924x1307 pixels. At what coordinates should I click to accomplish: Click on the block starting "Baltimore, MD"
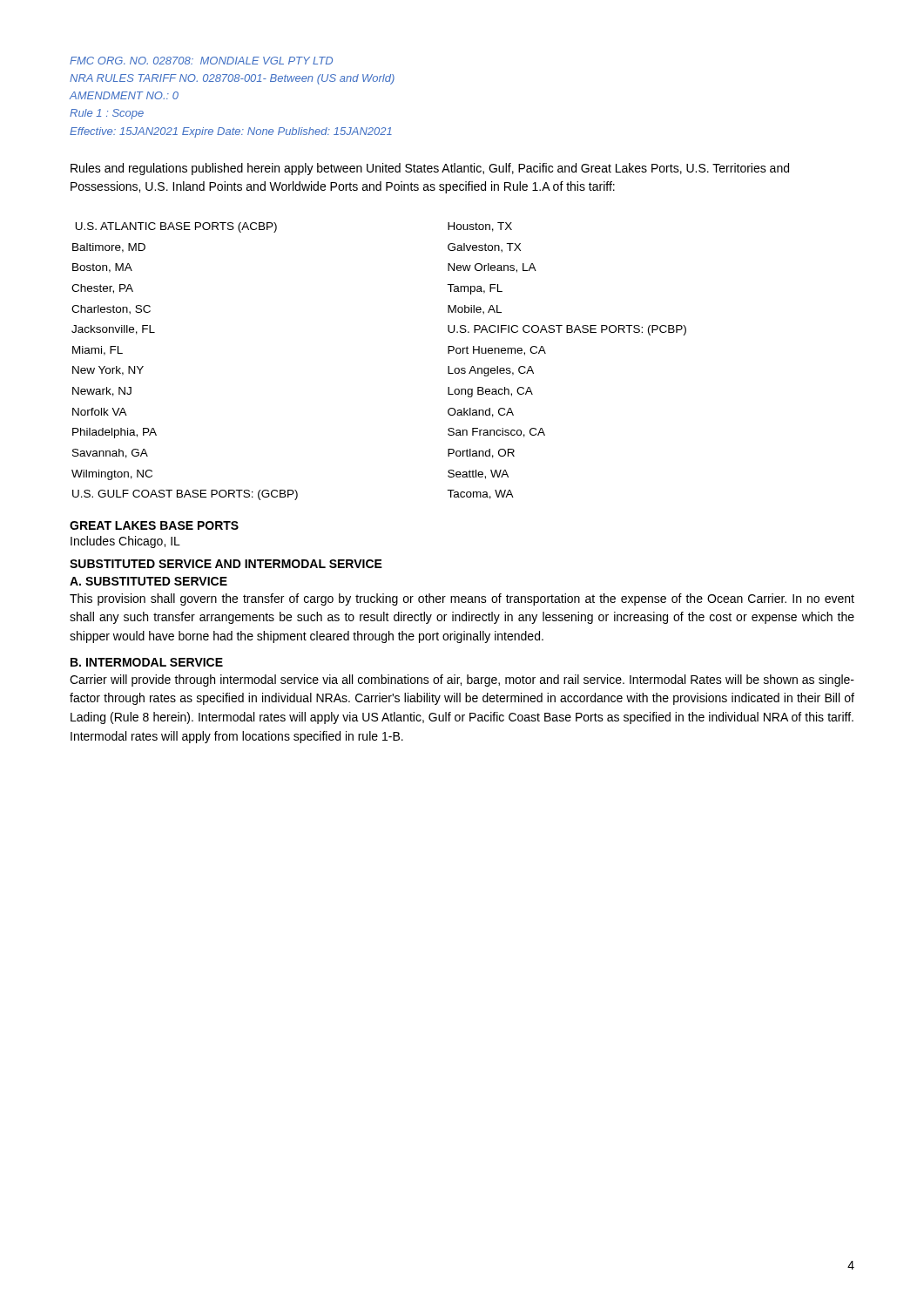[x=109, y=247]
